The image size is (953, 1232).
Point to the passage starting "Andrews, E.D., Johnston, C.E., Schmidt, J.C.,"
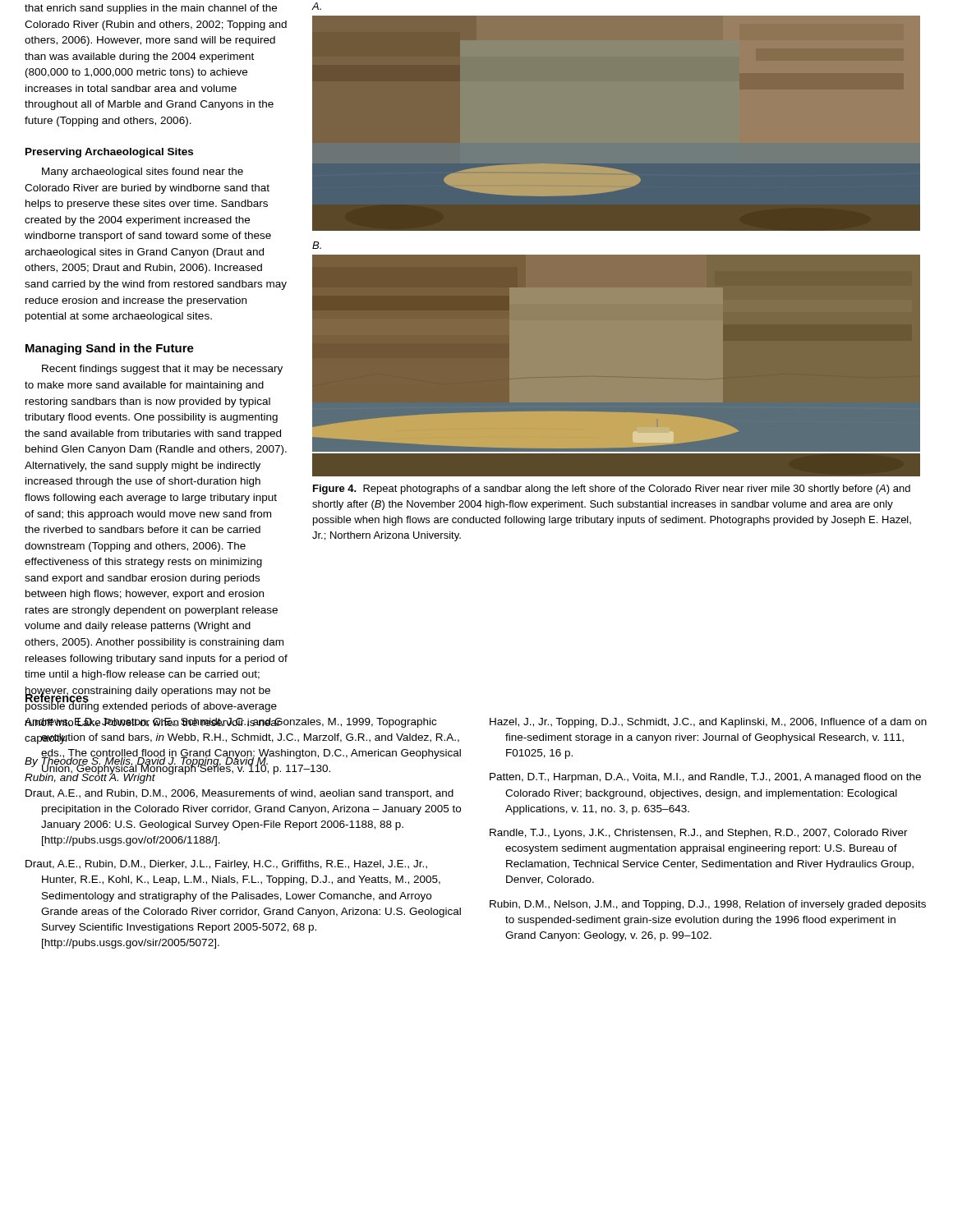coord(243,745)
